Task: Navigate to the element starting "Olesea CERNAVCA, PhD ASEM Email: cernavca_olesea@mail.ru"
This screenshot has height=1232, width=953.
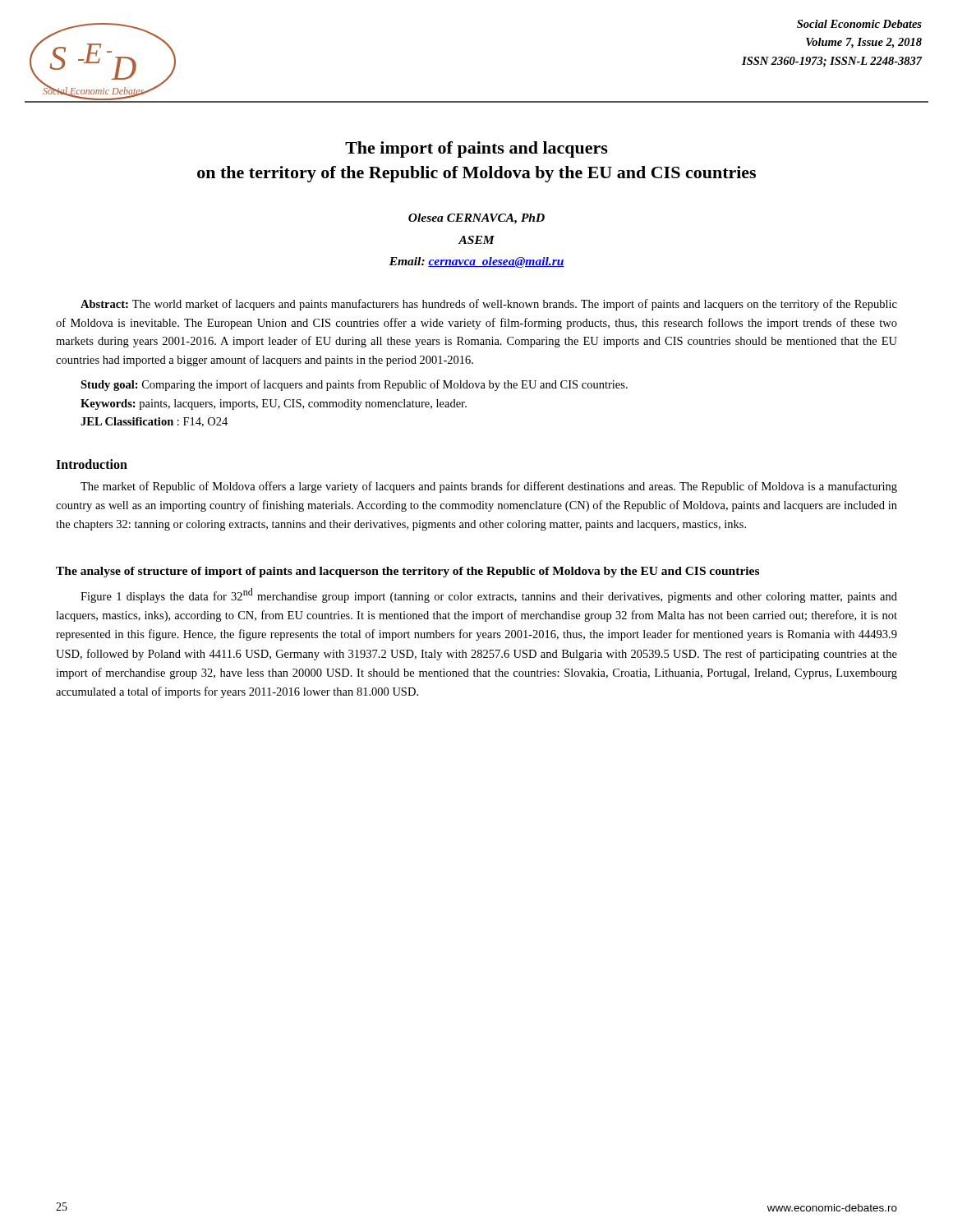Action: click(476, 239)
